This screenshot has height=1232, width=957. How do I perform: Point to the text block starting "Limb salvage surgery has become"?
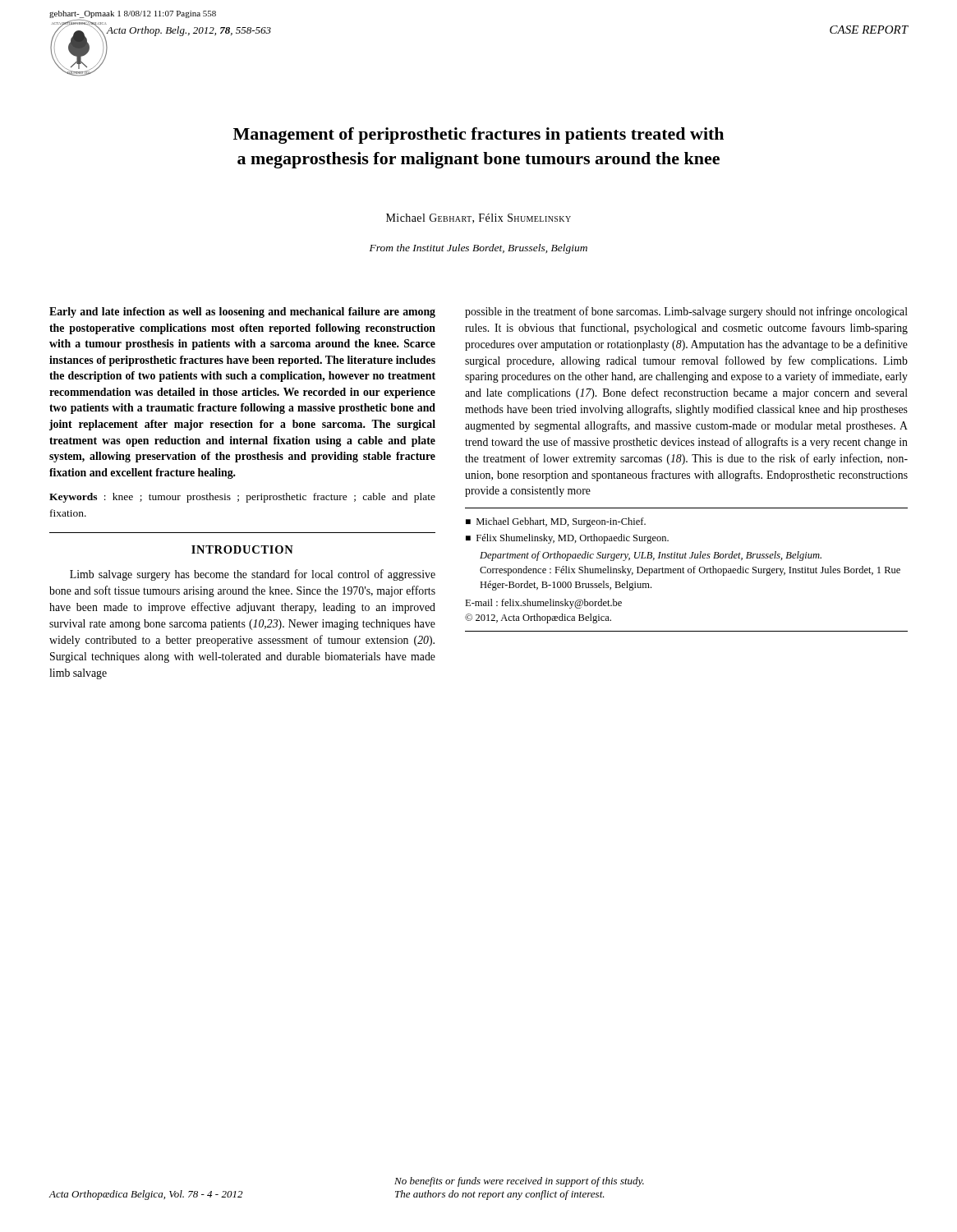coord(242,624)
